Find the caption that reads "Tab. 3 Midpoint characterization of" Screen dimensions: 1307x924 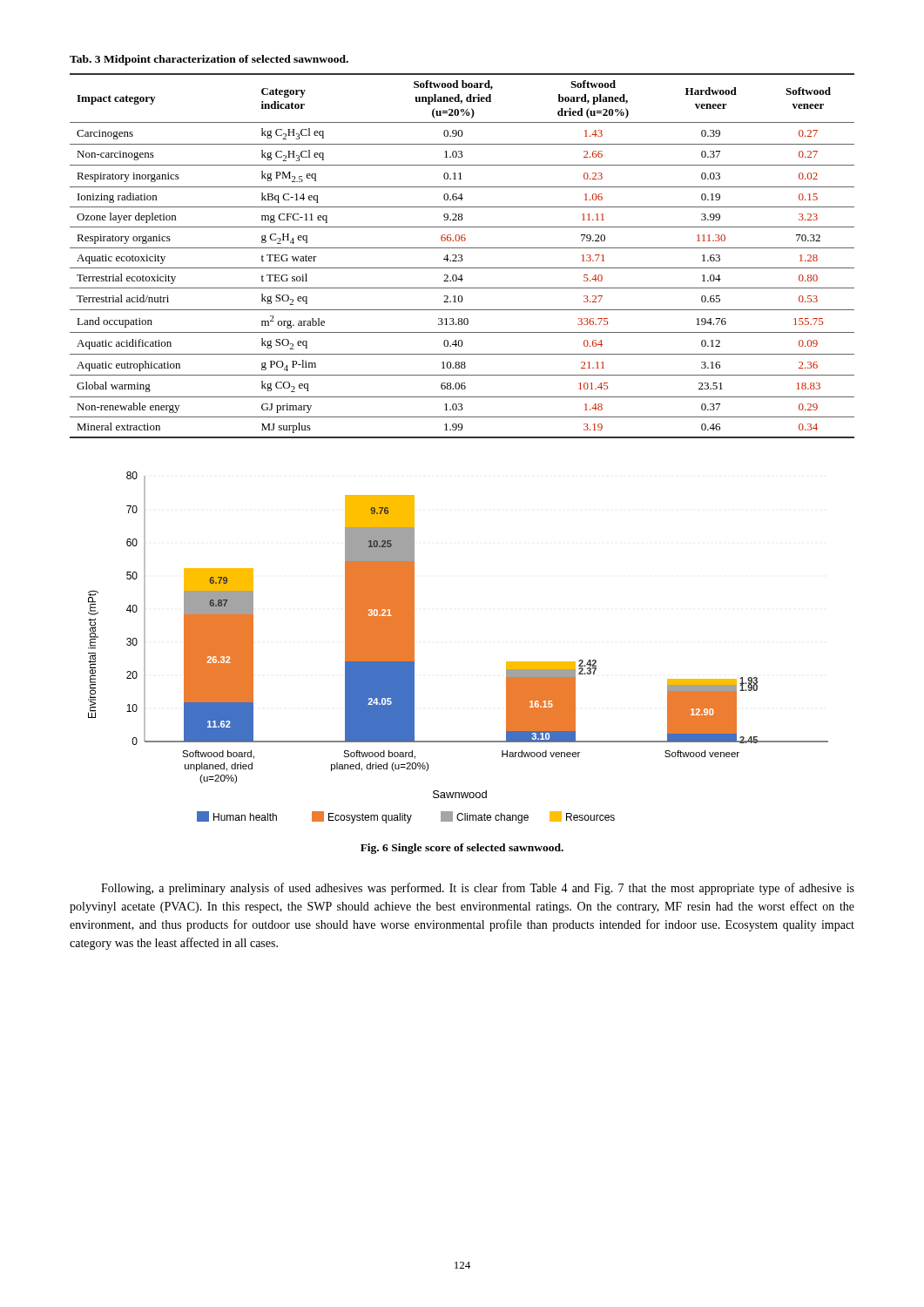coord(209,59)
